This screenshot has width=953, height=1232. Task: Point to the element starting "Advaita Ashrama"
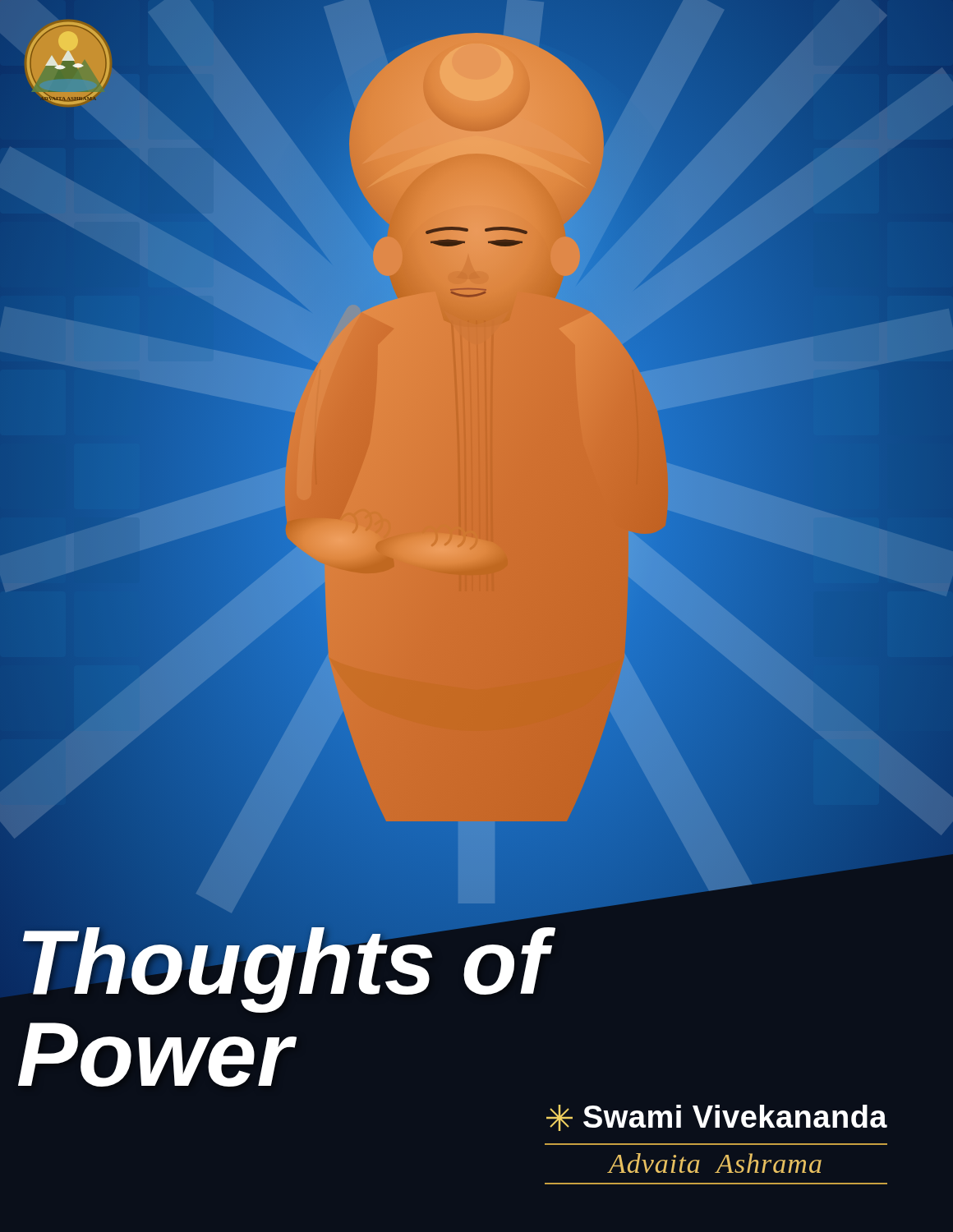pos(716,1163)
